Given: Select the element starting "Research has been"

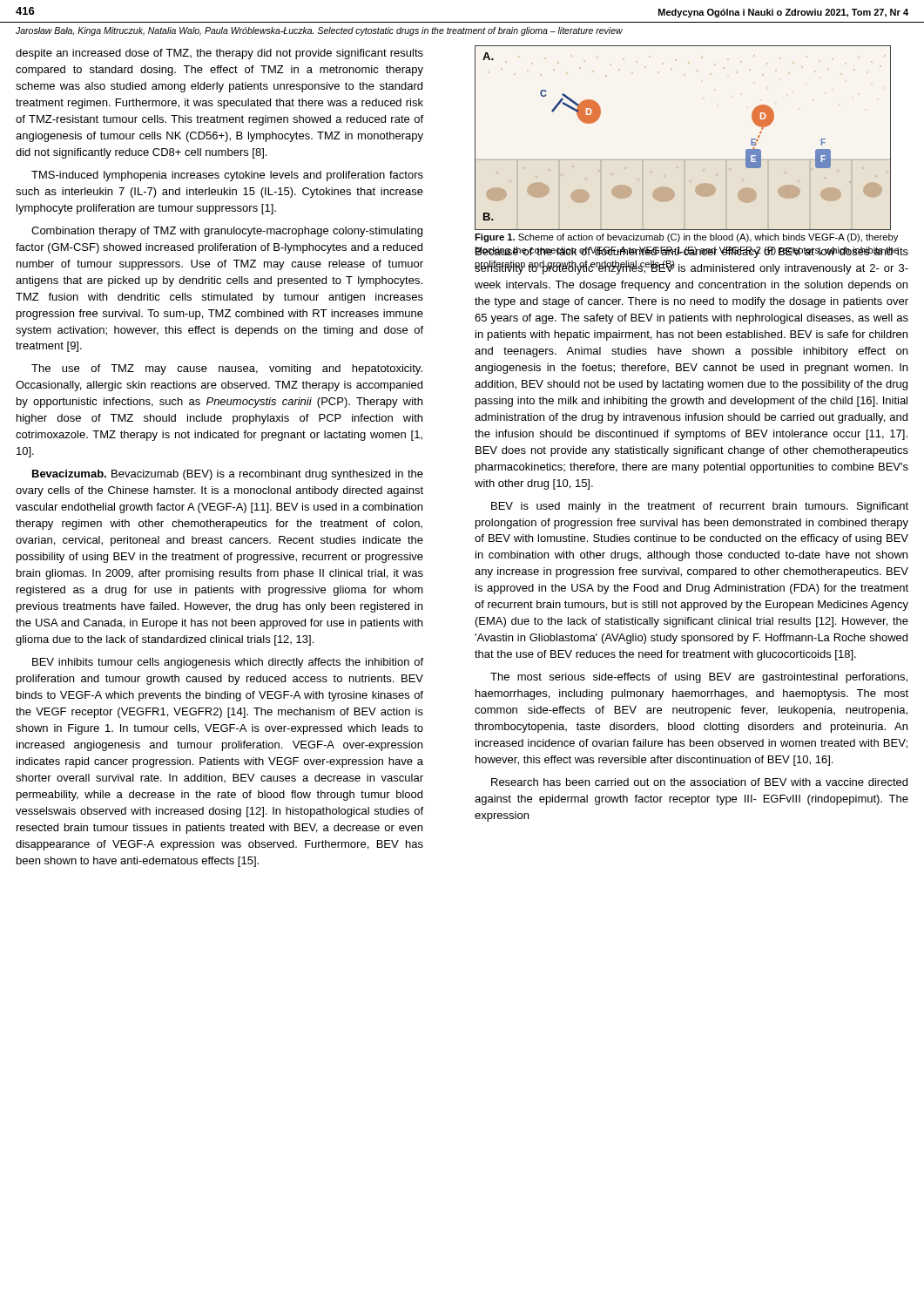Looking at the screenshot, I should (691, 799).
